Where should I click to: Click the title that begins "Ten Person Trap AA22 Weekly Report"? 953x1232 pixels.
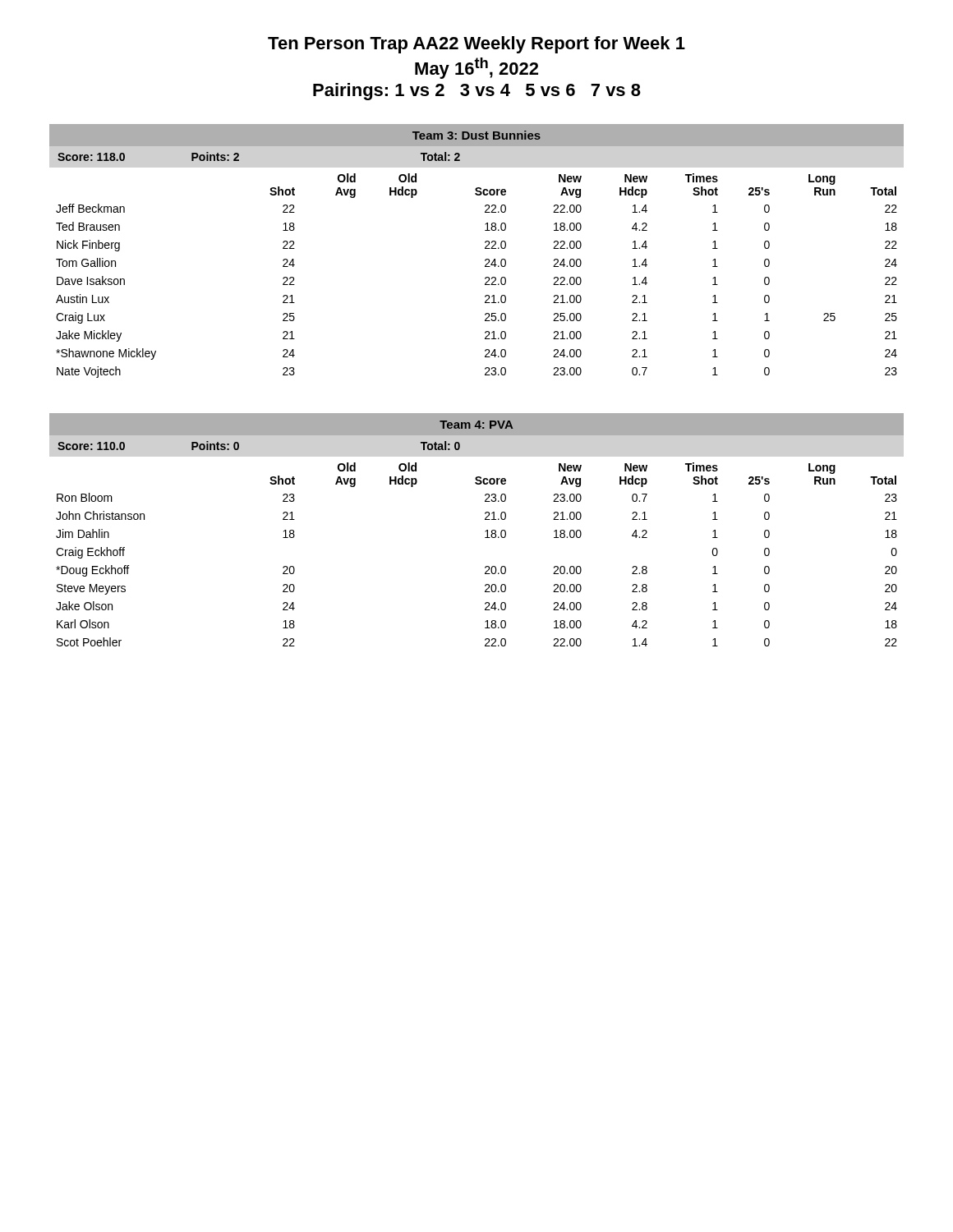tap(476, 67)
